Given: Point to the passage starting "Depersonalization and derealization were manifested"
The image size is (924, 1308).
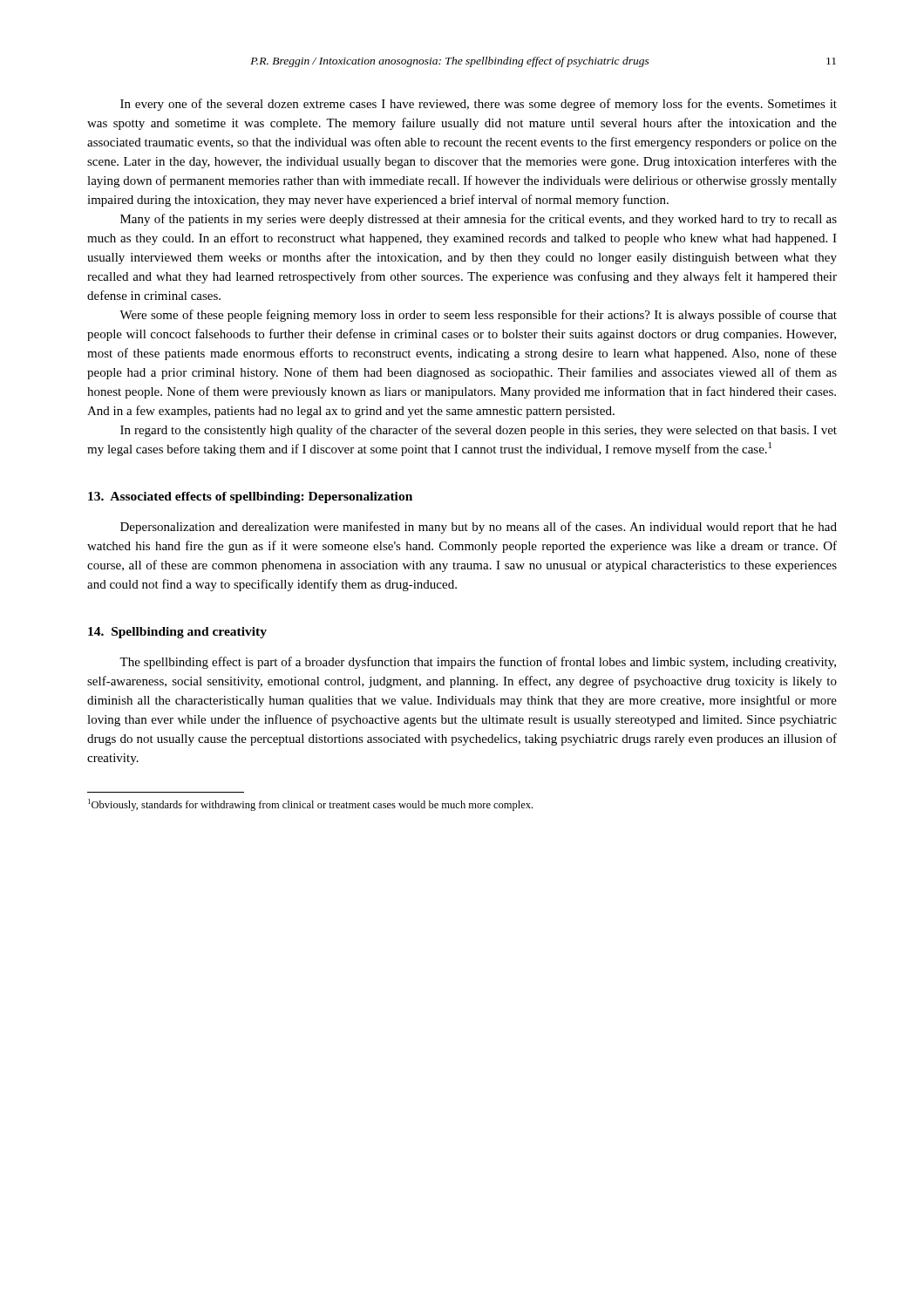Looking at the screenshot, I should (462, 556).
